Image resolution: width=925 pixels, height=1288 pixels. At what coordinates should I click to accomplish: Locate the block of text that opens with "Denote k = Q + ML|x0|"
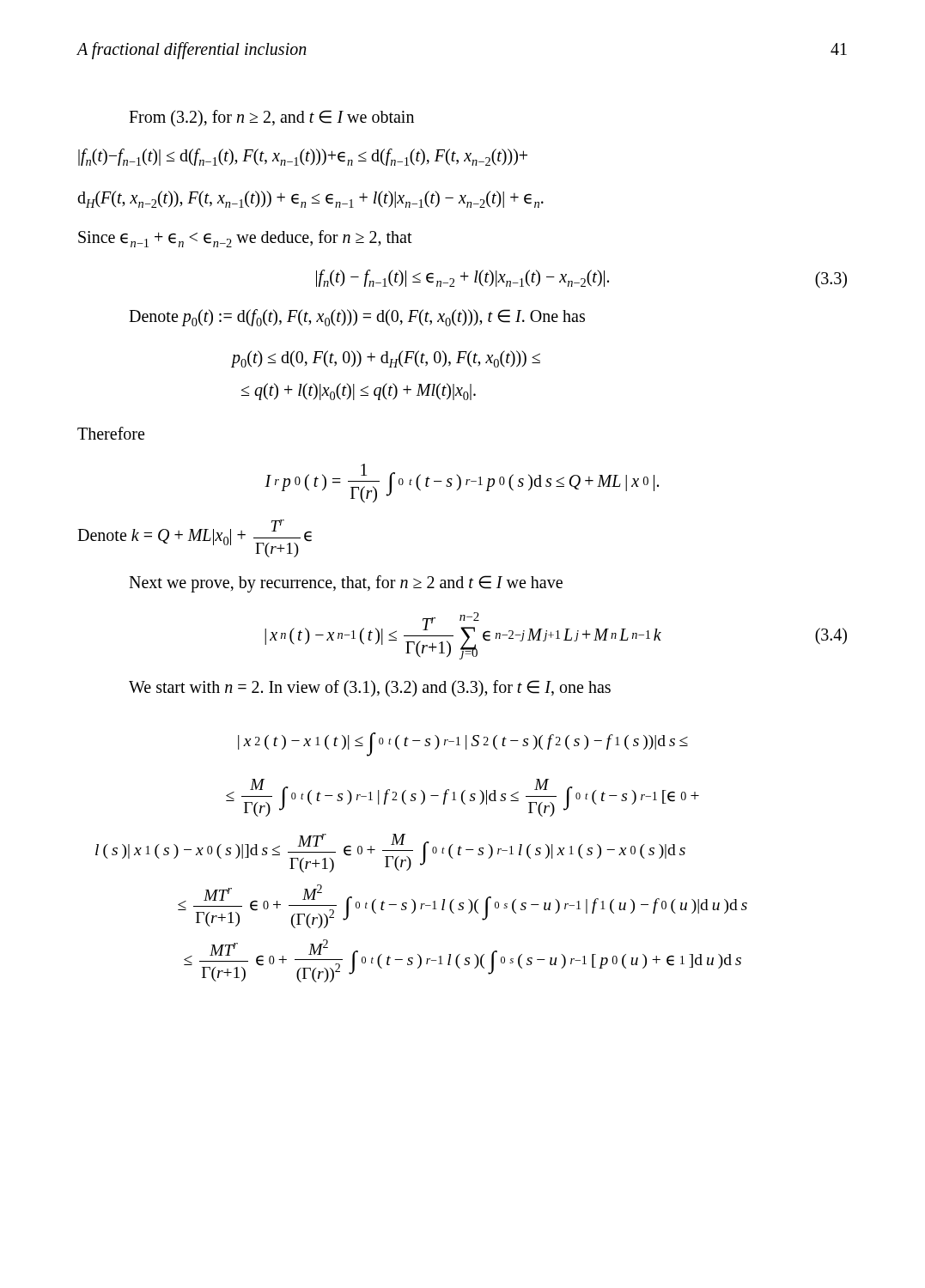tap(195, 537)
